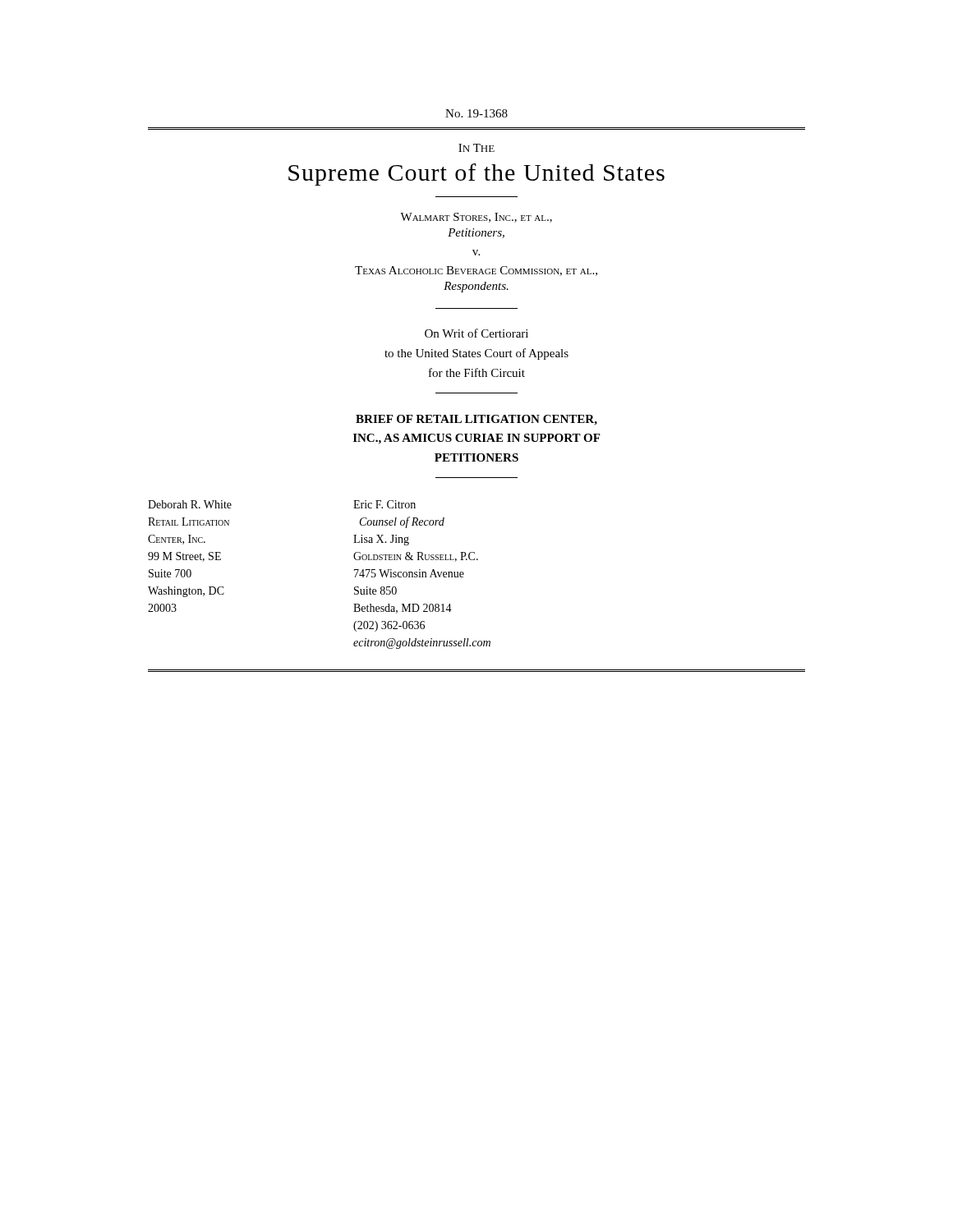The image size is (953, 1232).
Task: Select the text block with the text "On Writ of Certiorari to"
Action: [476, 353]
